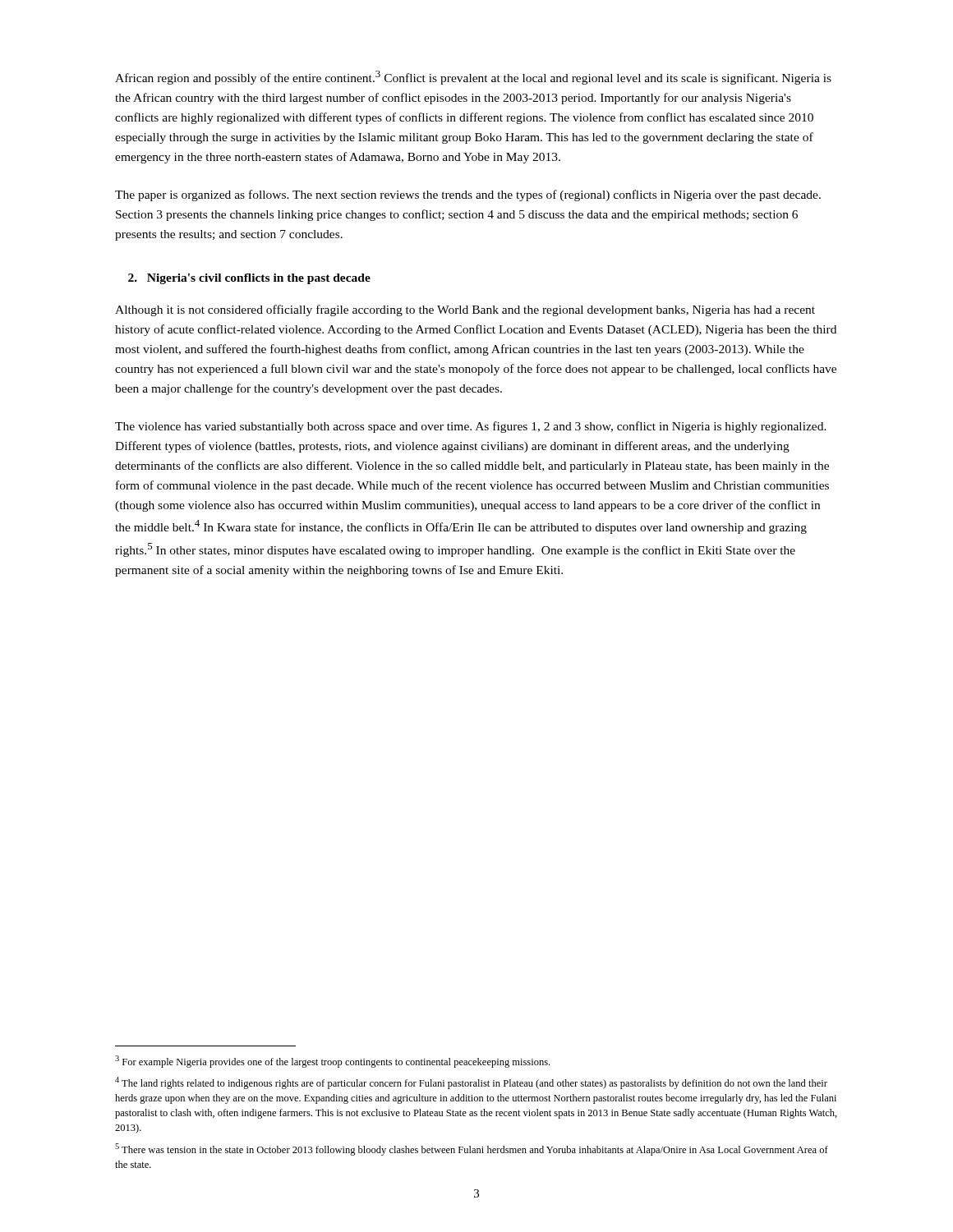Click on the text block that says "The violence has varied substantially"
The height and width of the screenshot is (1232, 953).
(x=472, y=498)
